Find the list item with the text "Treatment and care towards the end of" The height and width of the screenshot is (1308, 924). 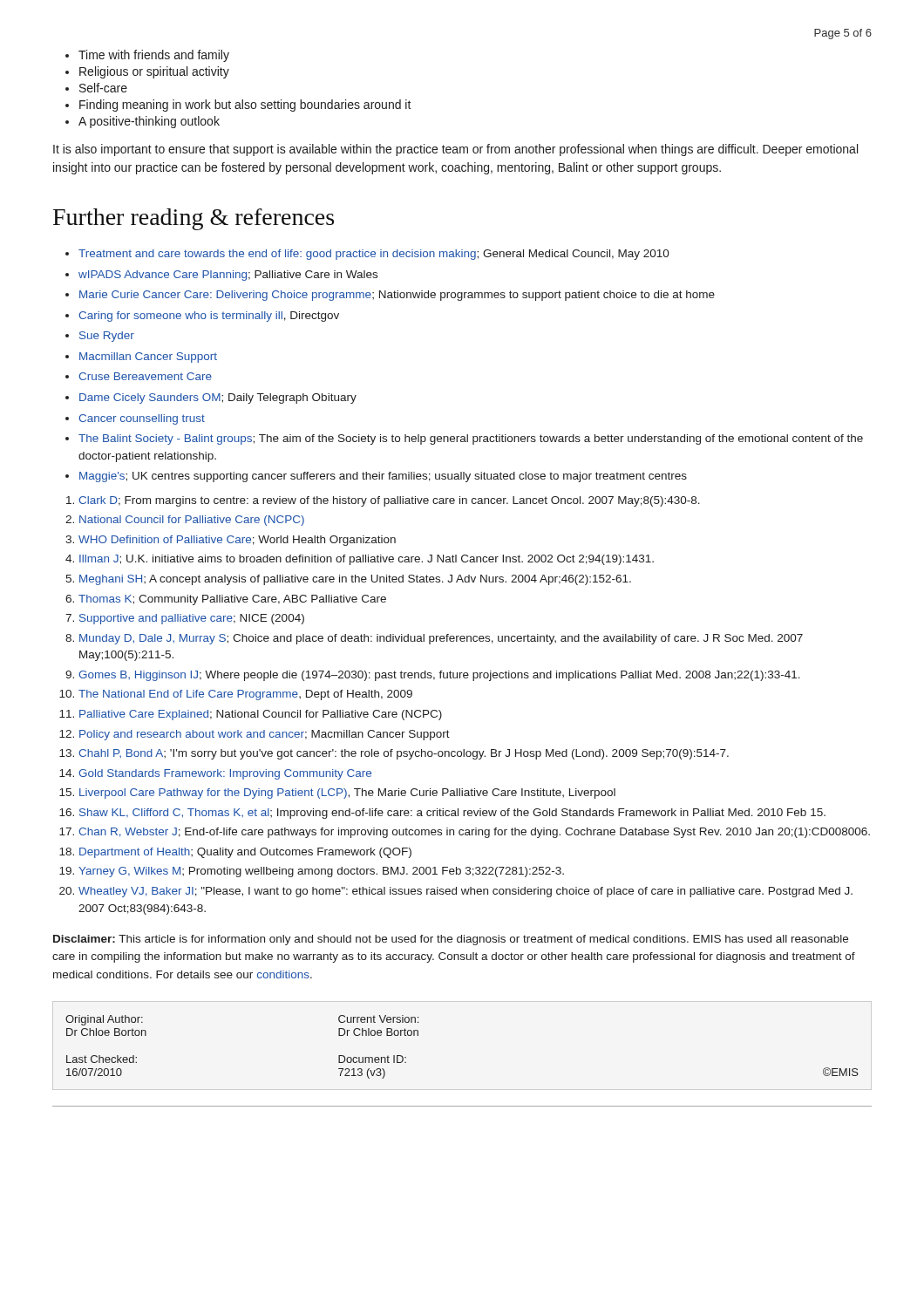click(x=374, y=253)
